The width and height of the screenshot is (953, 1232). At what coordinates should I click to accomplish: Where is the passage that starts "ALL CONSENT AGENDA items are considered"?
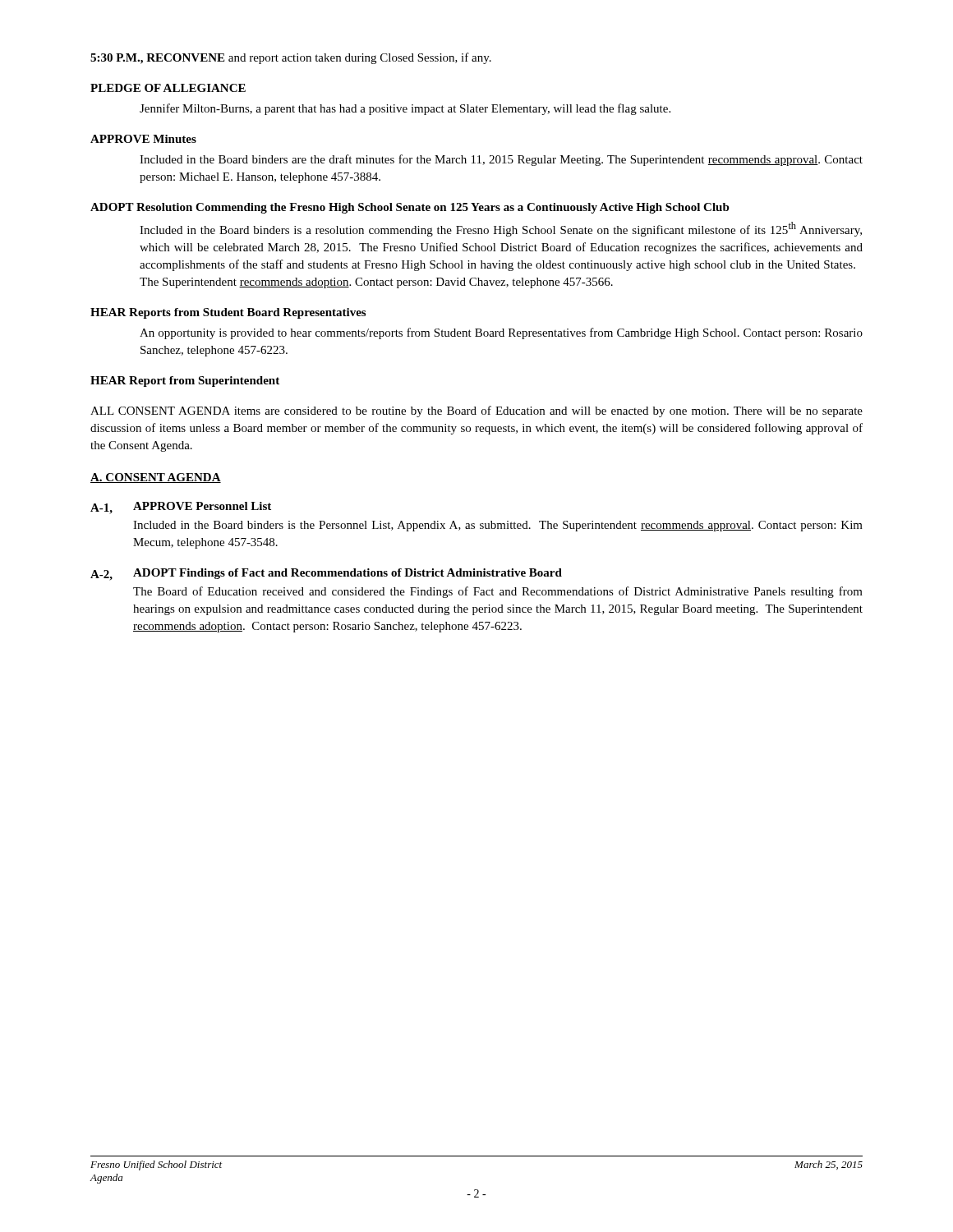coord(476,428)
